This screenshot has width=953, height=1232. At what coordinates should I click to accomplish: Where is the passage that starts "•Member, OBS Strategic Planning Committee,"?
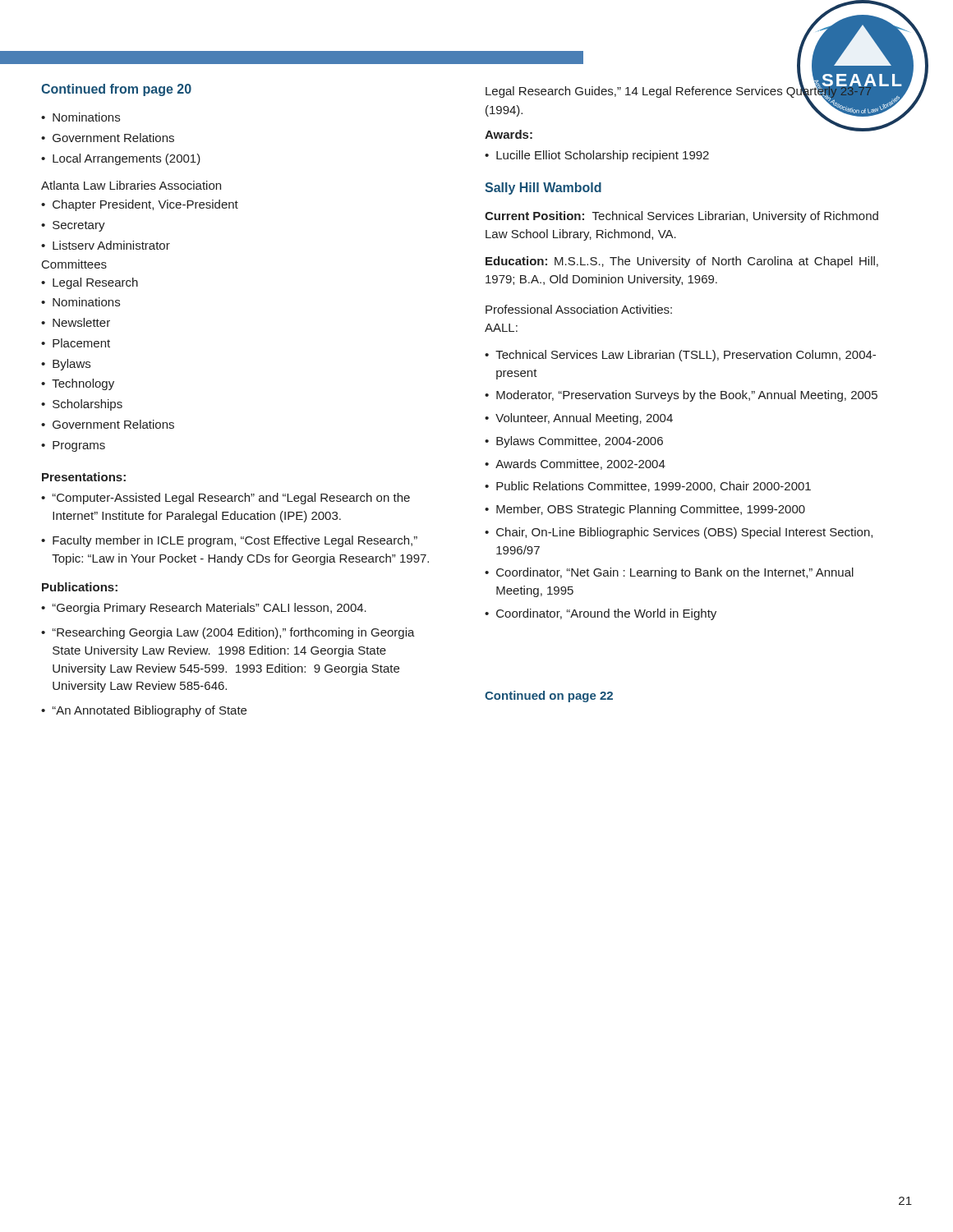point(645,509)
